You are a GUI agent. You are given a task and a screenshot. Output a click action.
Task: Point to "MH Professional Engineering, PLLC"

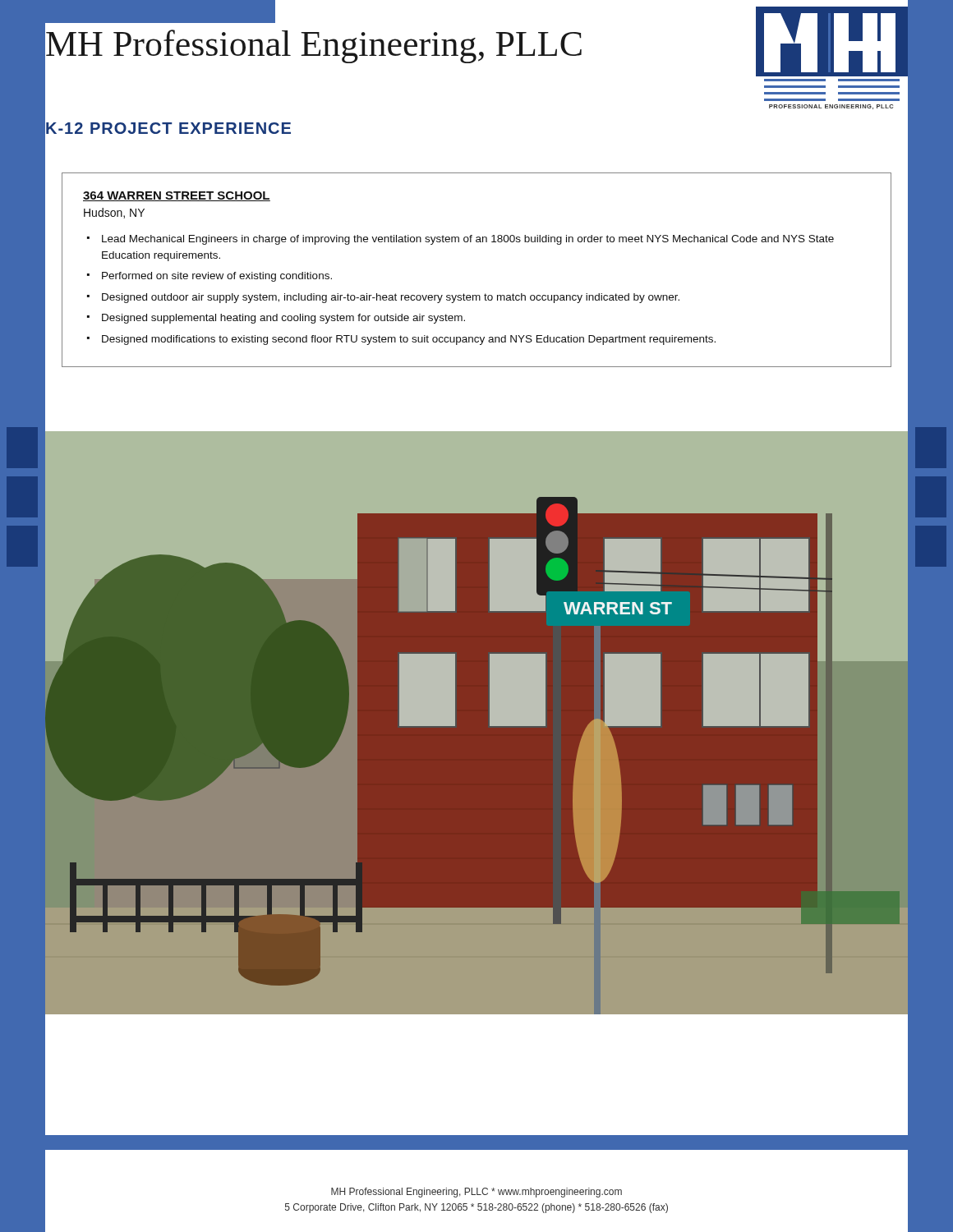(314, 44)
